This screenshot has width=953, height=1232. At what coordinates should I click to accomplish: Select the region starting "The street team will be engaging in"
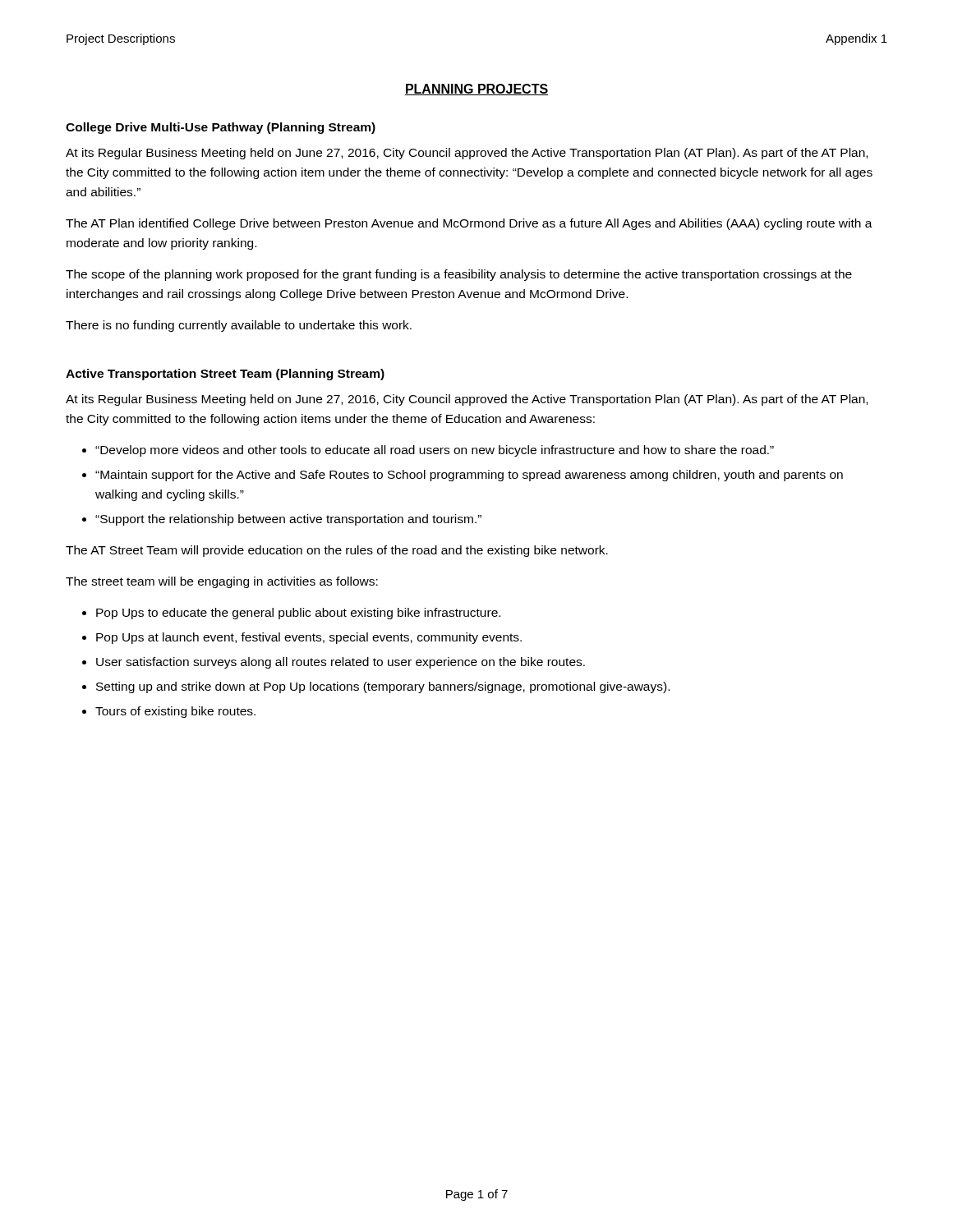pyautogui.click(x=222, y=581)
